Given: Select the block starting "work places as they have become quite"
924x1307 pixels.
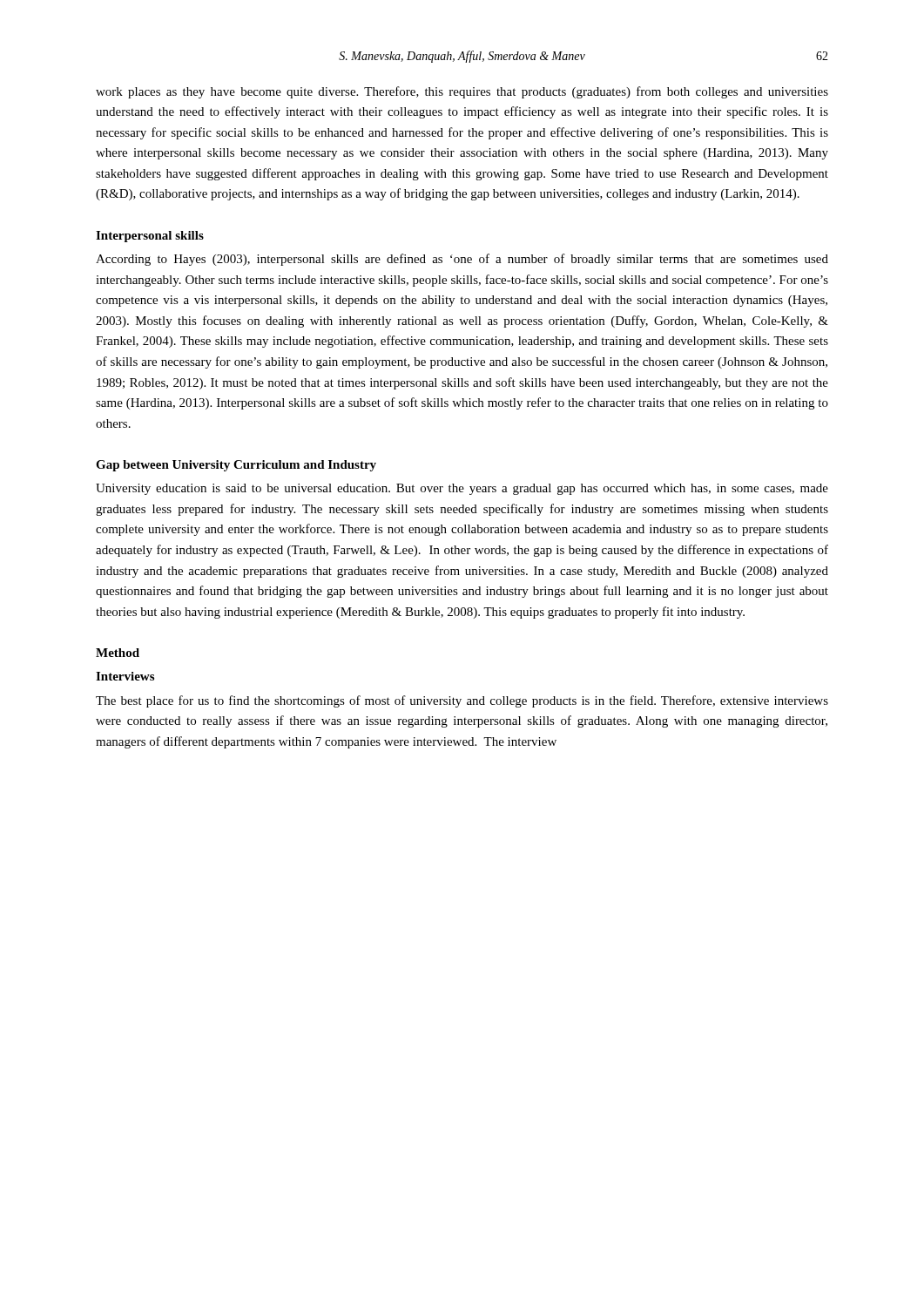Looking at the screenshot, I should pos(462,143).
